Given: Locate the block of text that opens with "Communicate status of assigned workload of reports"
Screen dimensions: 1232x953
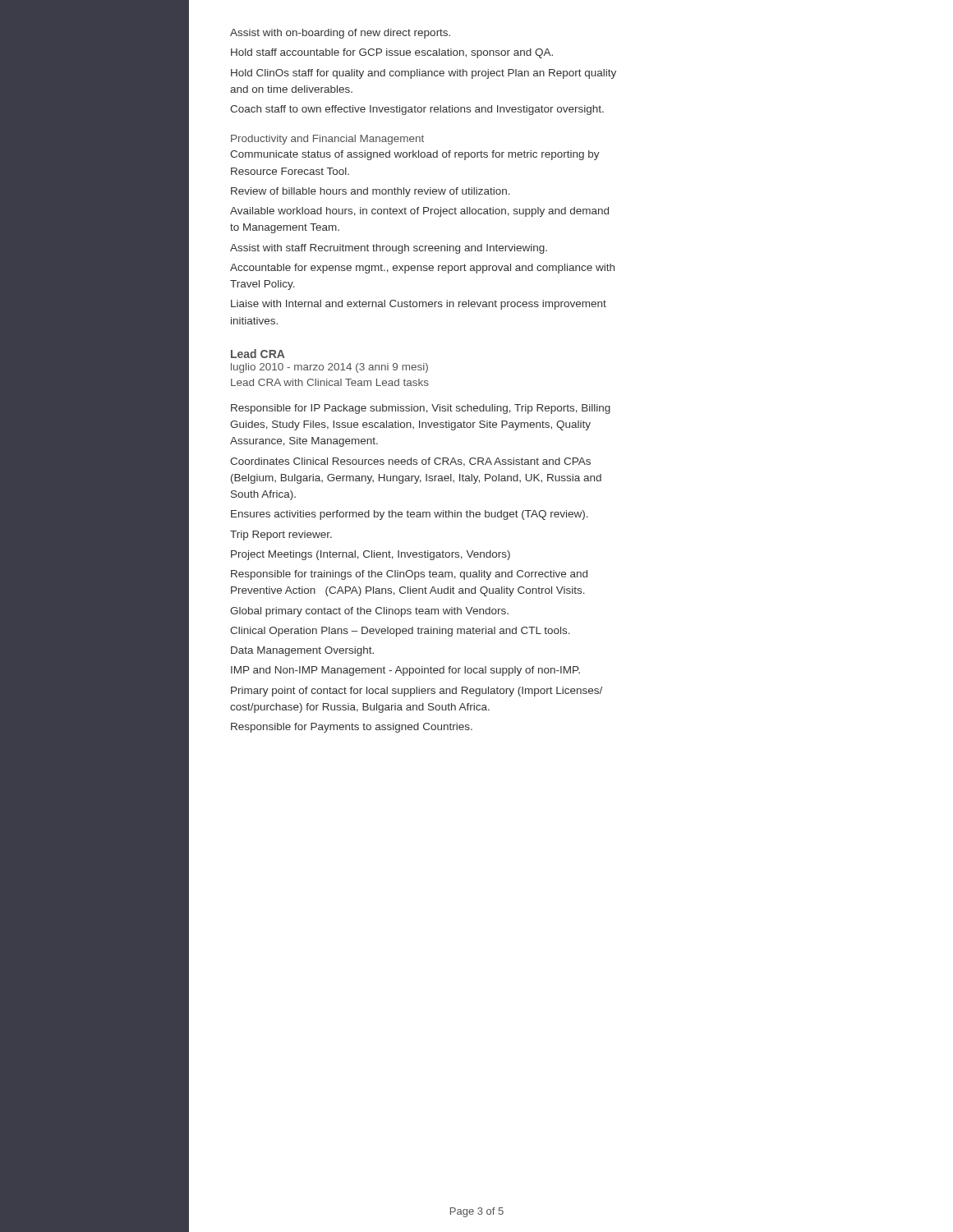Looking at the screenshot, I should (x=415, y=163).
